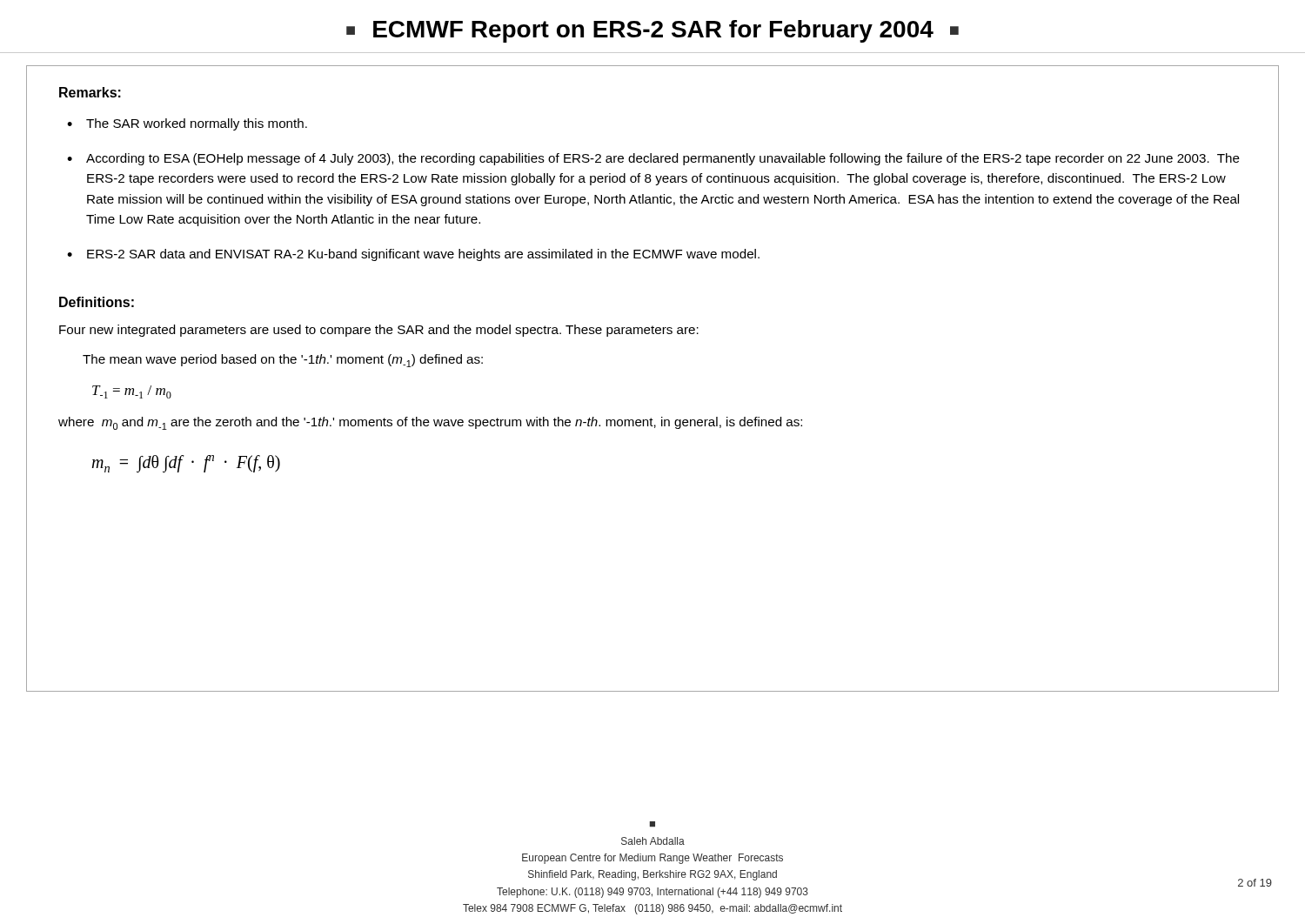This screenshot has width=1305, height=924.
Task: Locate the title that opens with "■ ECMWF Report"
Action: tap(652, 30)
